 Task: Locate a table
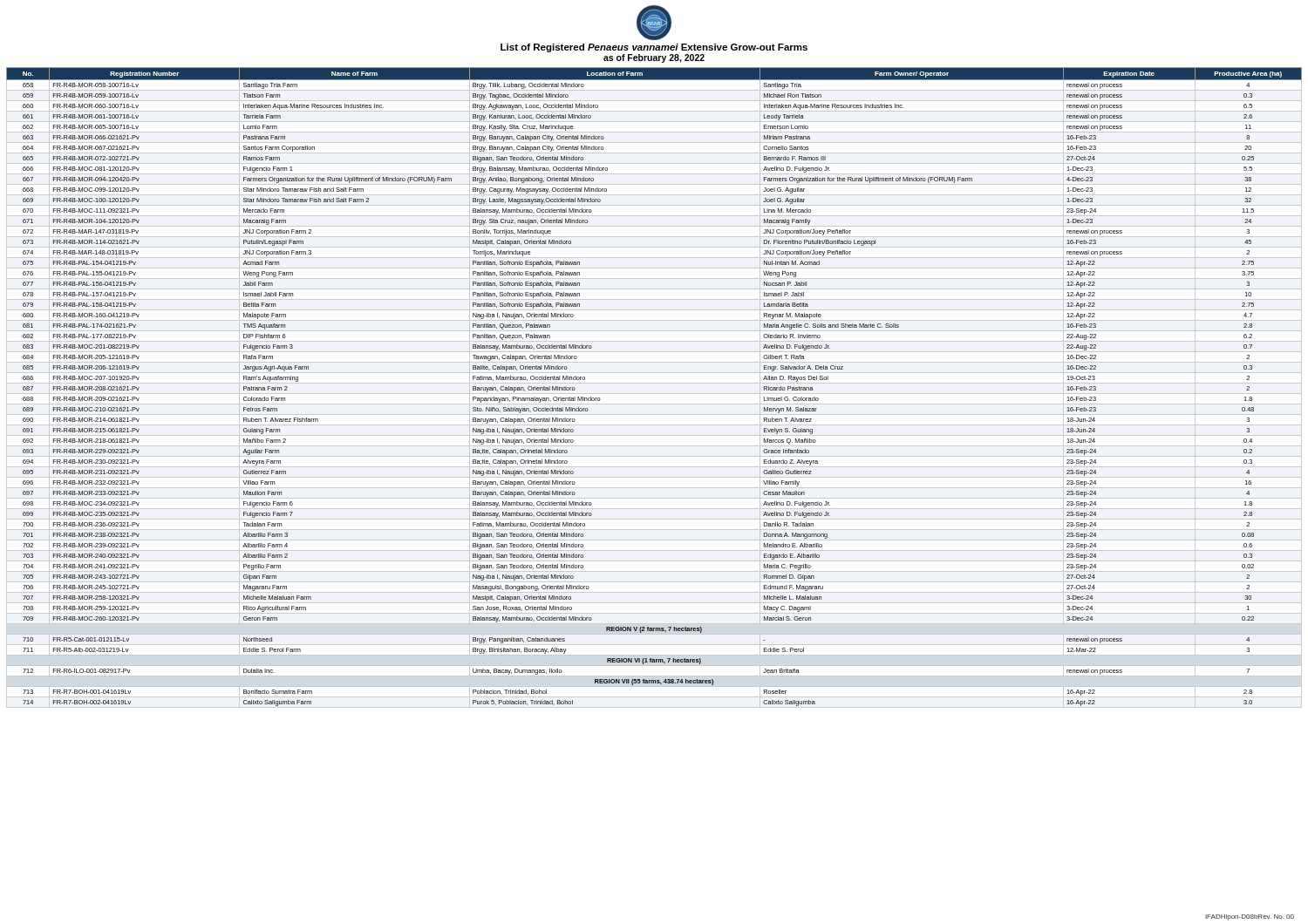(654, 387)
